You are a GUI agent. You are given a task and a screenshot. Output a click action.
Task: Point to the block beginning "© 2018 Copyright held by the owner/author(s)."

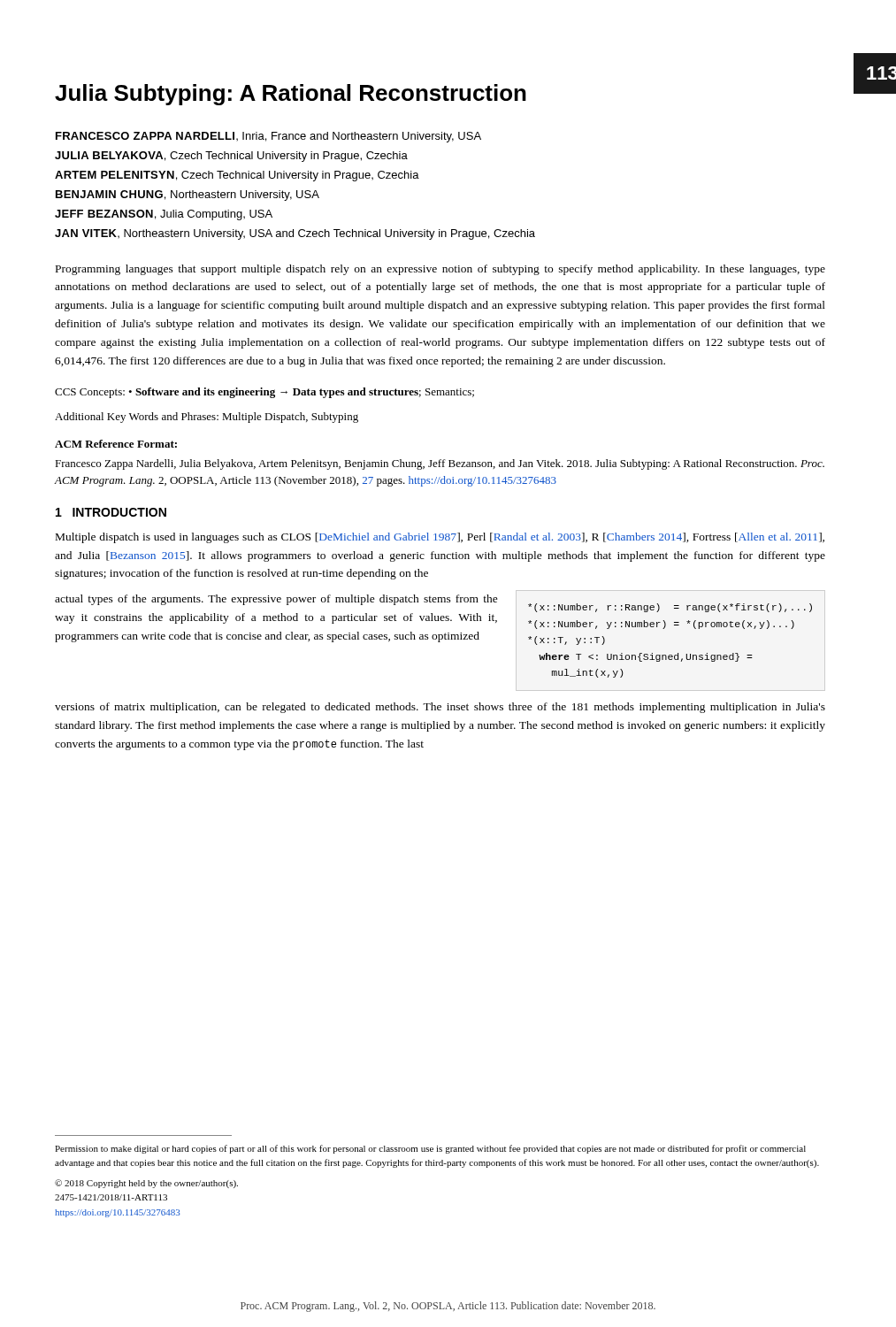point(147,1197)
